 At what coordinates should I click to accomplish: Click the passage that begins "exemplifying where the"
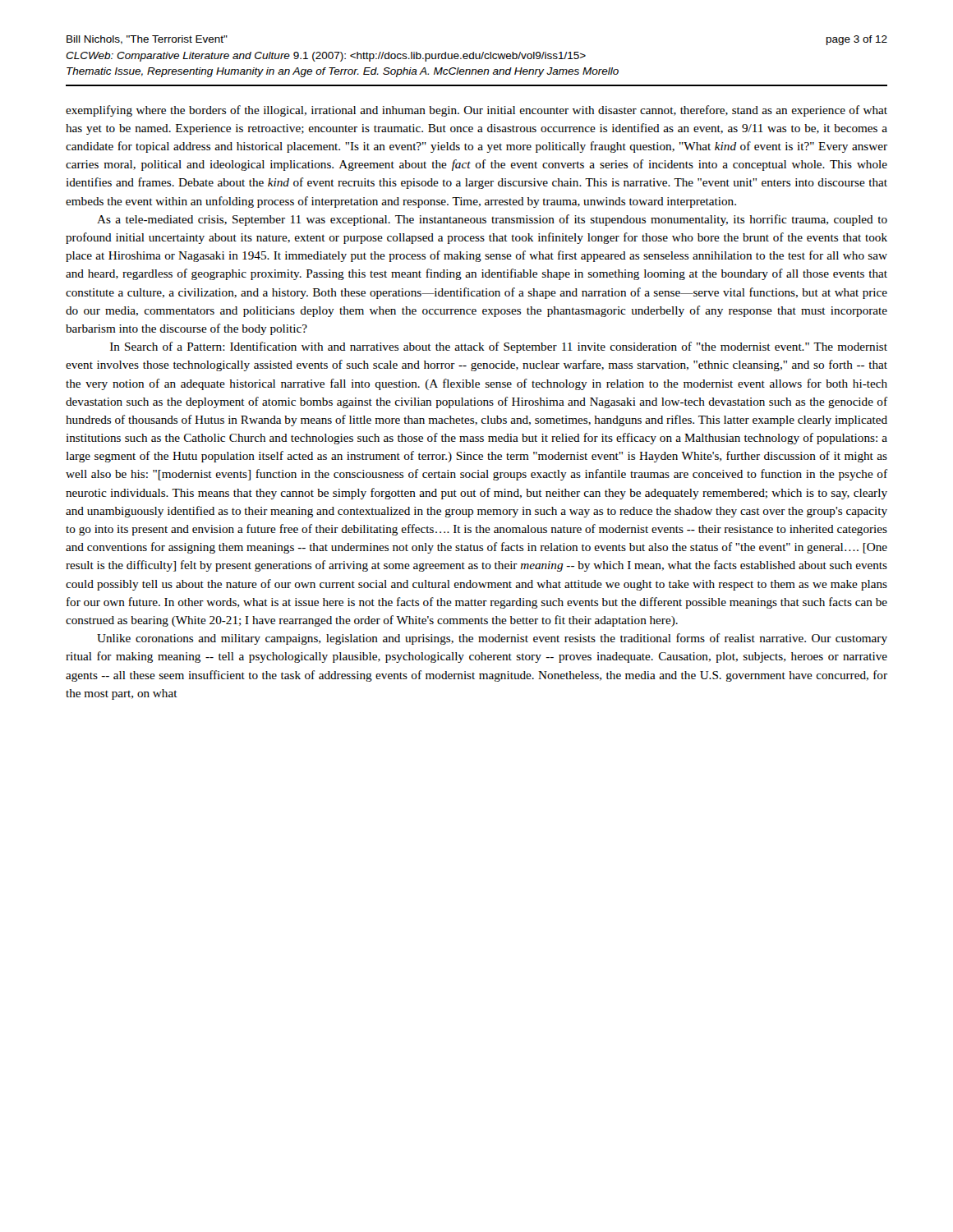click(476, 155)
